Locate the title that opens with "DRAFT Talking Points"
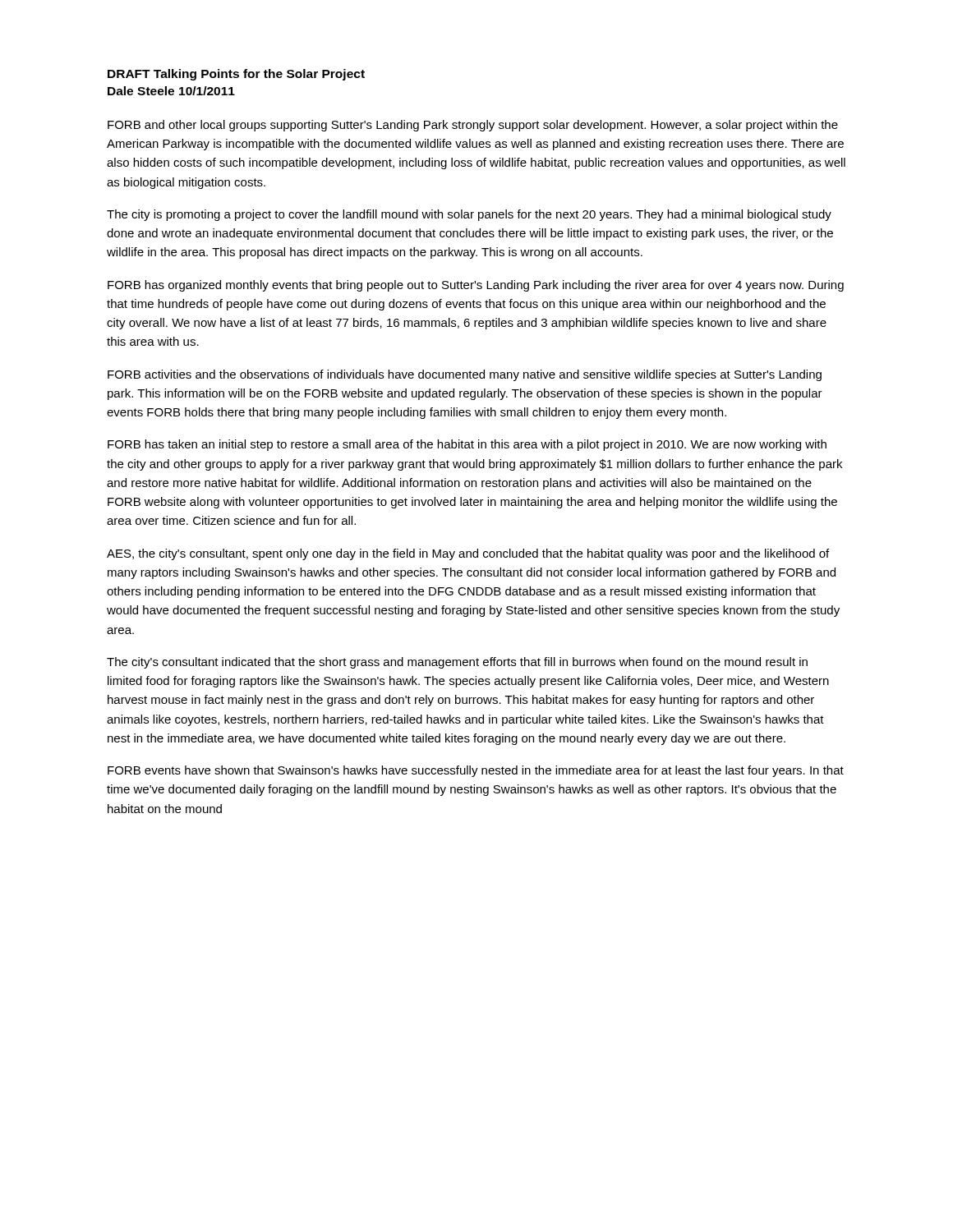Image resolution: width=953 pixels, height=1232 pixels. tap(236, 75)
